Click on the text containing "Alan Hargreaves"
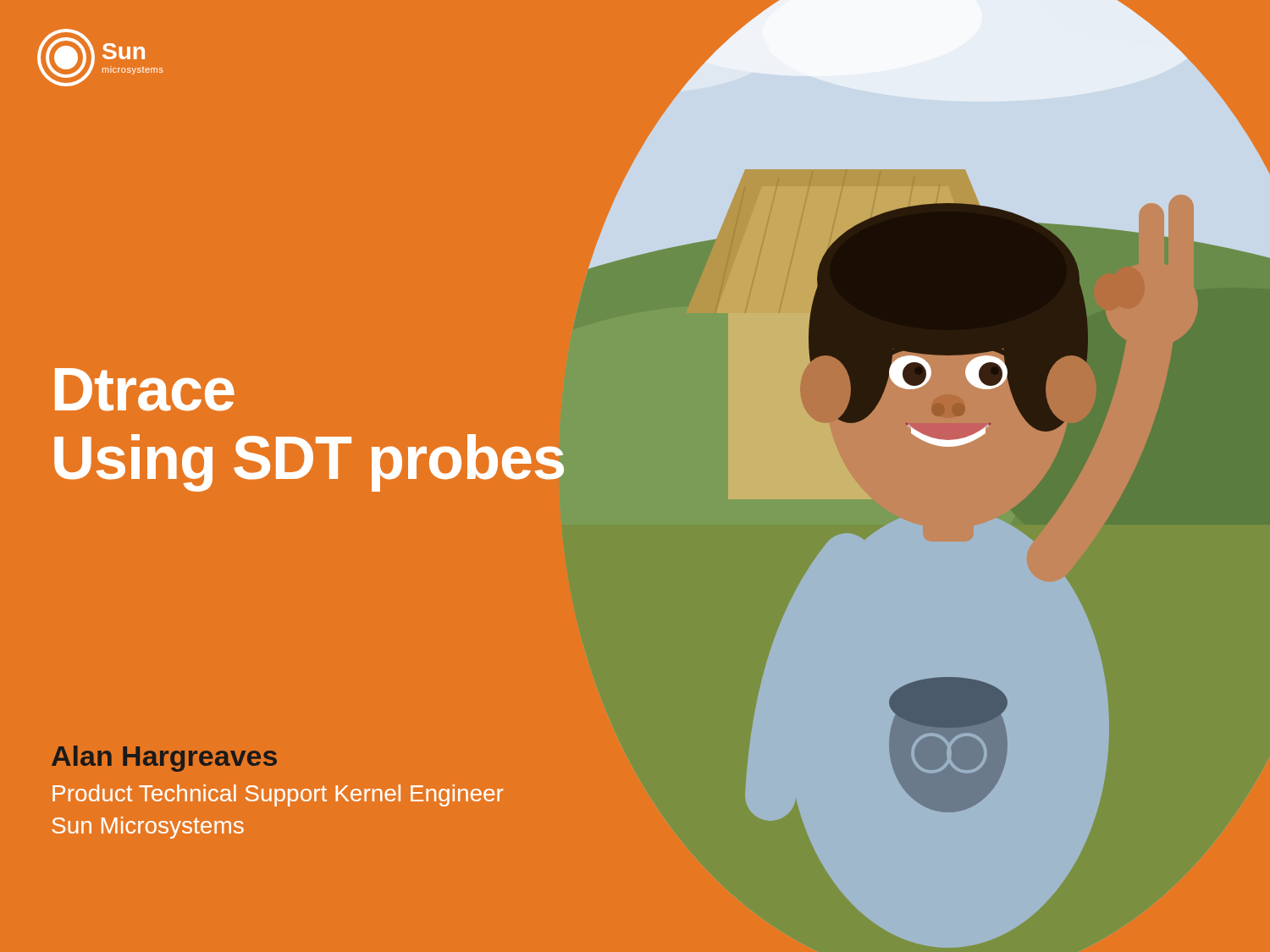This screenshot has height=952, width=1270. pos(164,756)
